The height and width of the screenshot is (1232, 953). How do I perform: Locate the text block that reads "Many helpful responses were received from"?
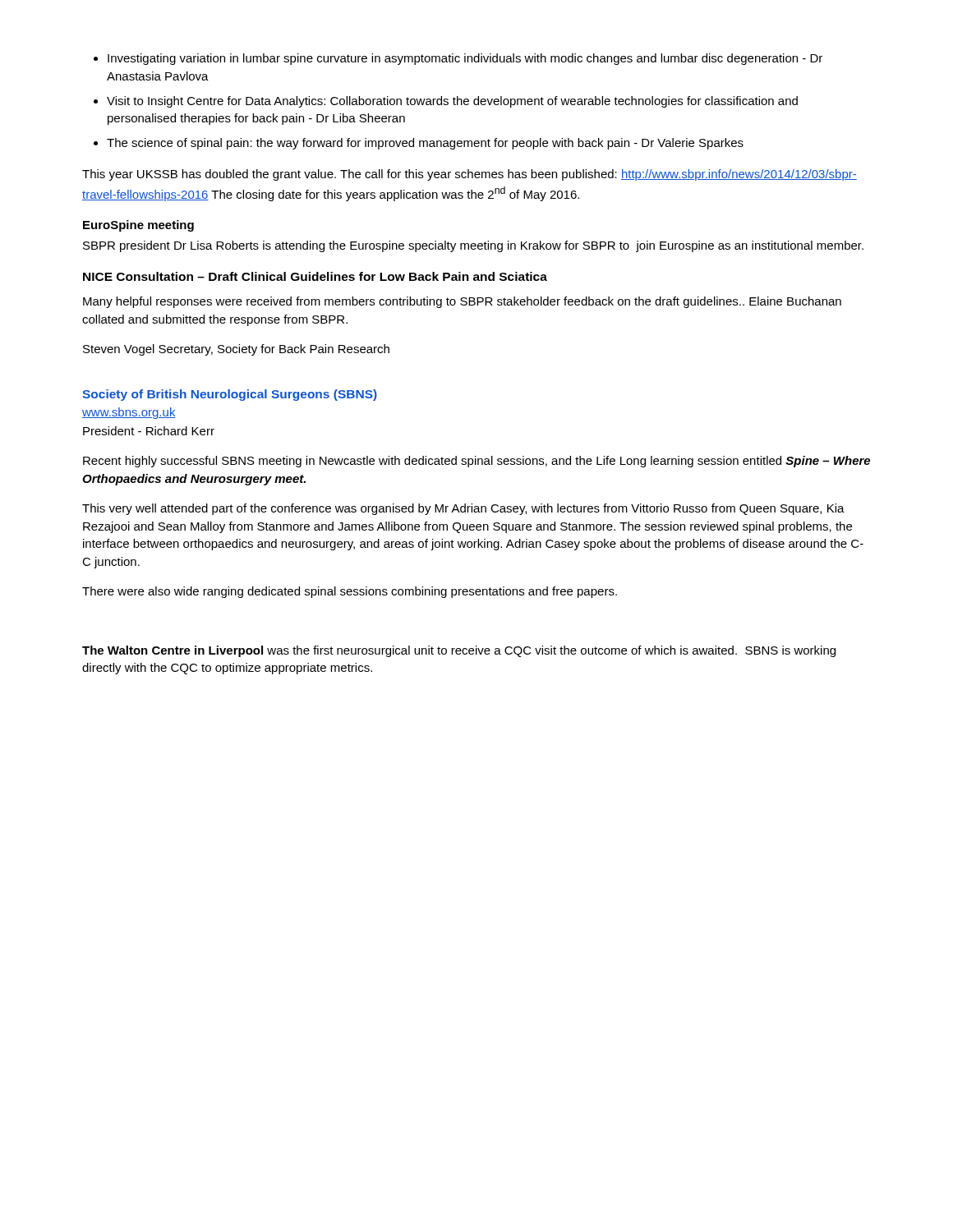click(462, 310)
